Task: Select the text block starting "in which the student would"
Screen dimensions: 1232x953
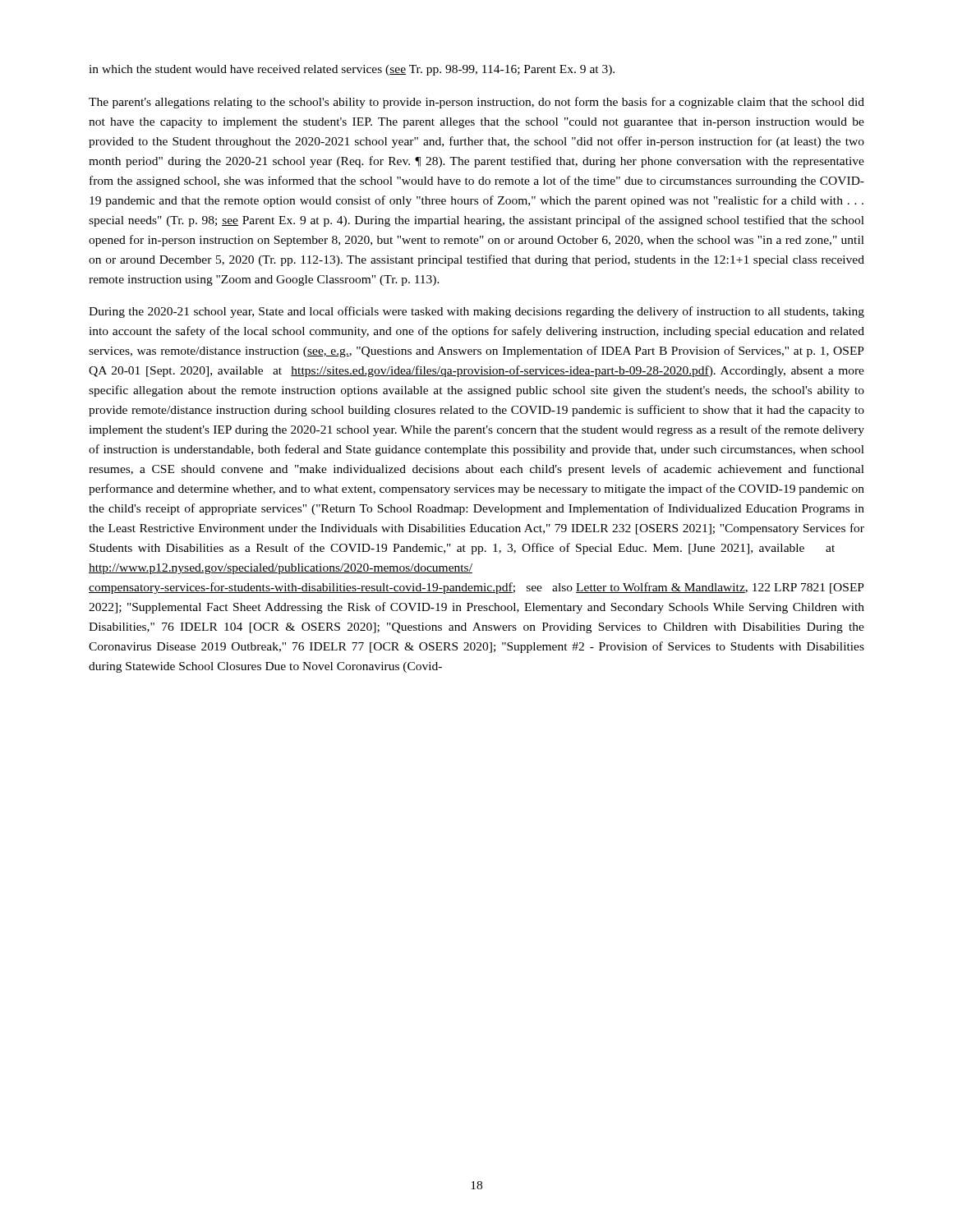Action: coord(476,69)
